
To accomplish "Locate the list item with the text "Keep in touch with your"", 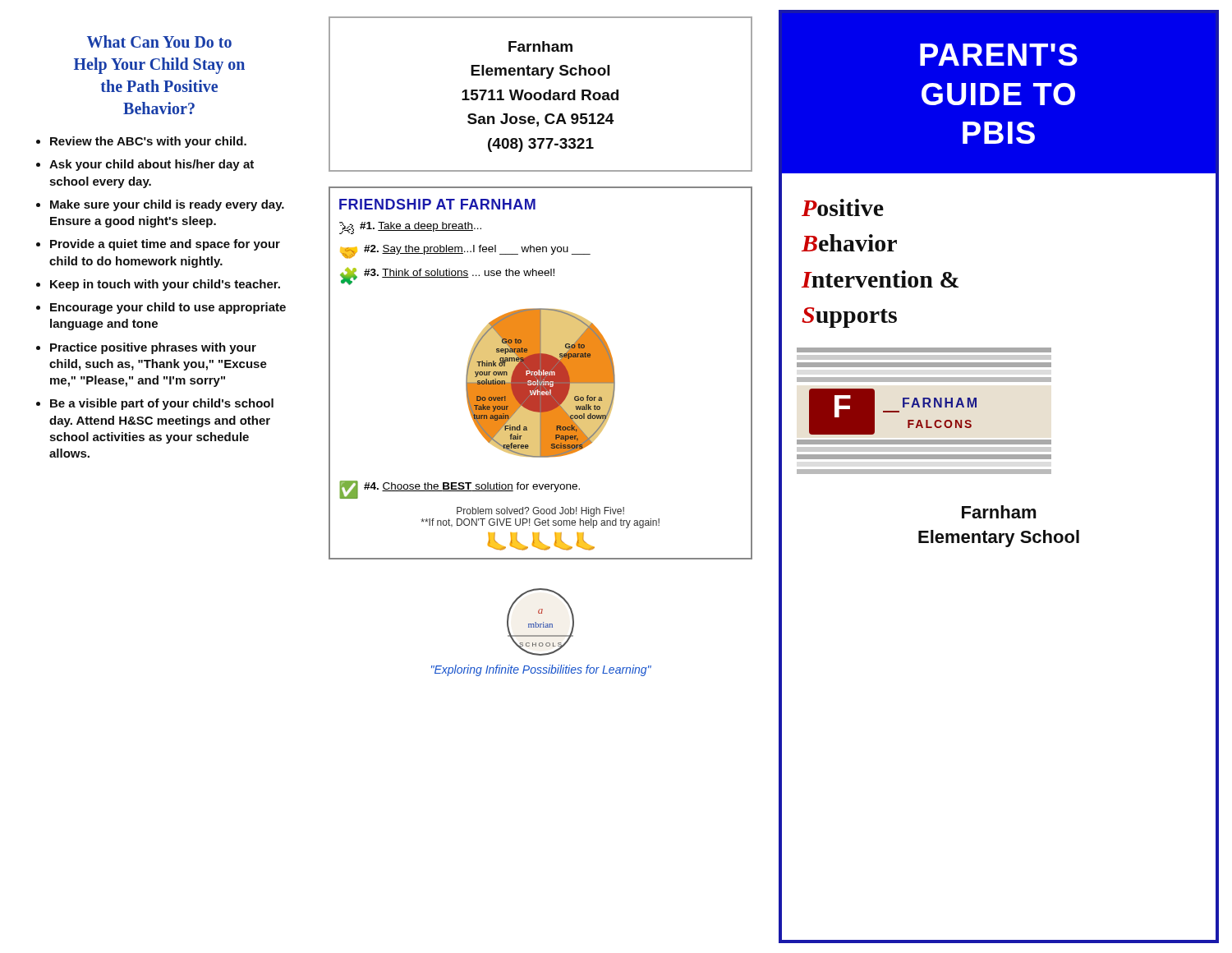I will tap(165, 284).
